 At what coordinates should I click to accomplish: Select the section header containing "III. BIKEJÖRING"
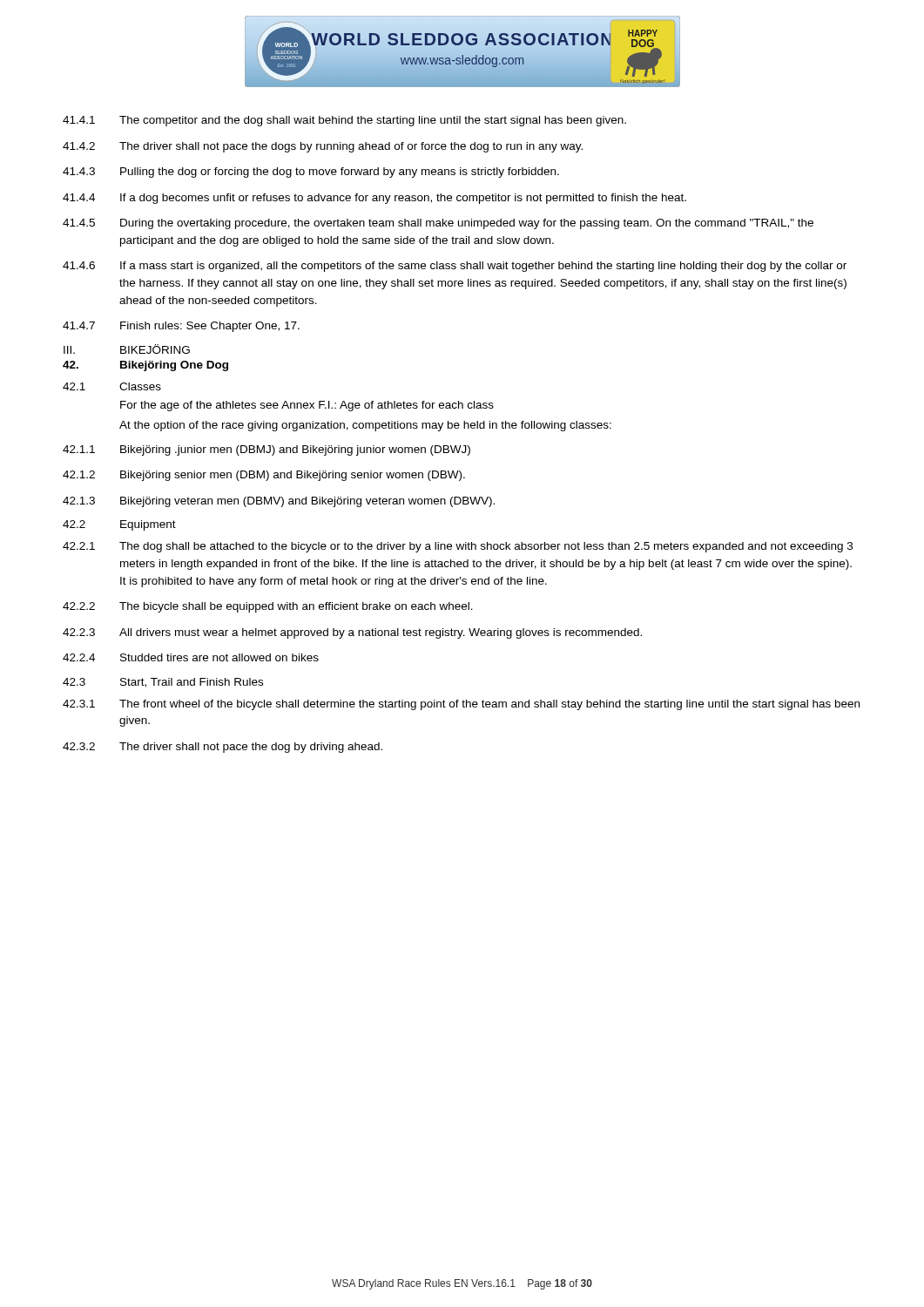coord(127,349)
